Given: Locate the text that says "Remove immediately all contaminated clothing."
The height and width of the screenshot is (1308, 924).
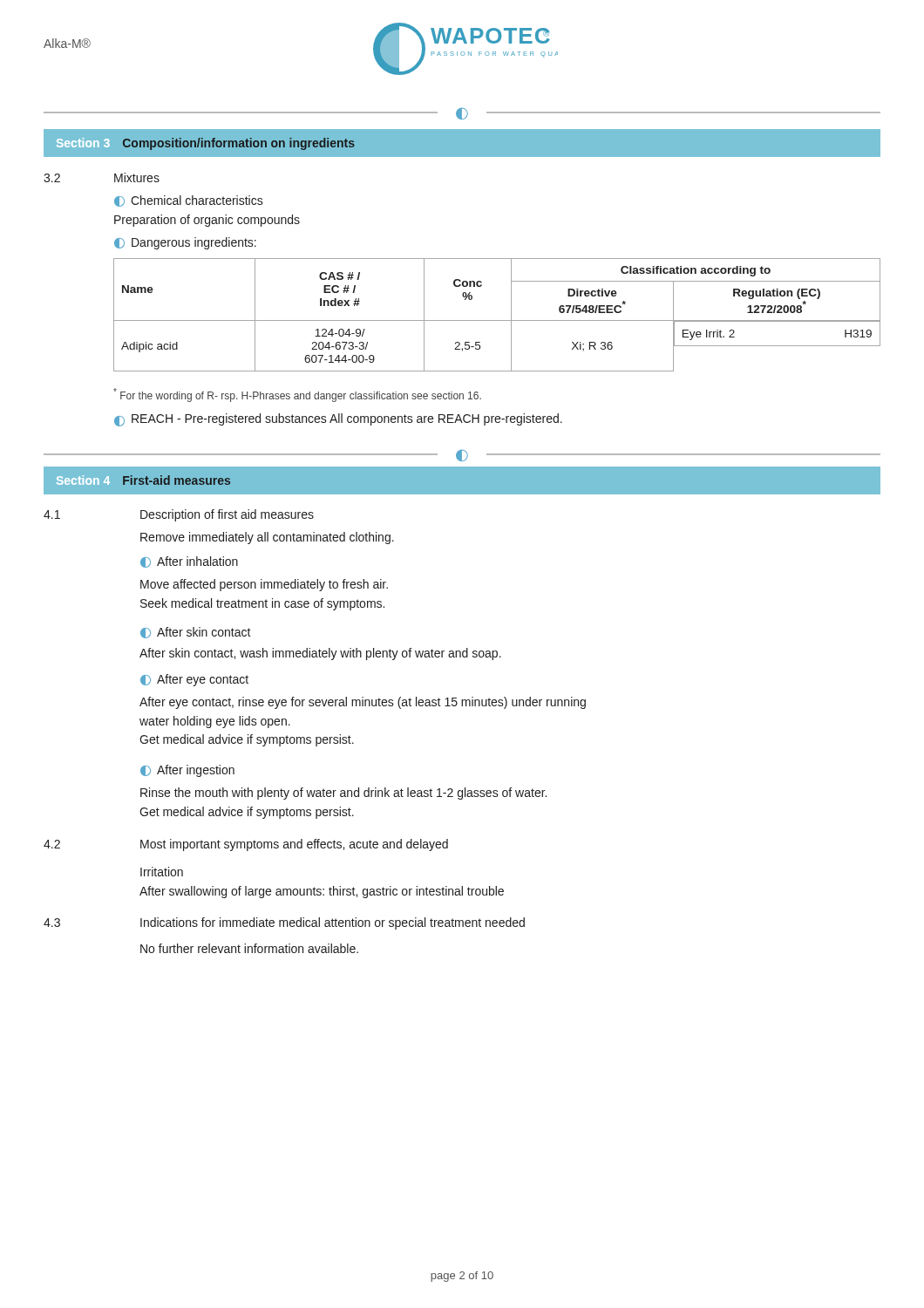Looking at the screenshot, I should [x=267, y=537].
